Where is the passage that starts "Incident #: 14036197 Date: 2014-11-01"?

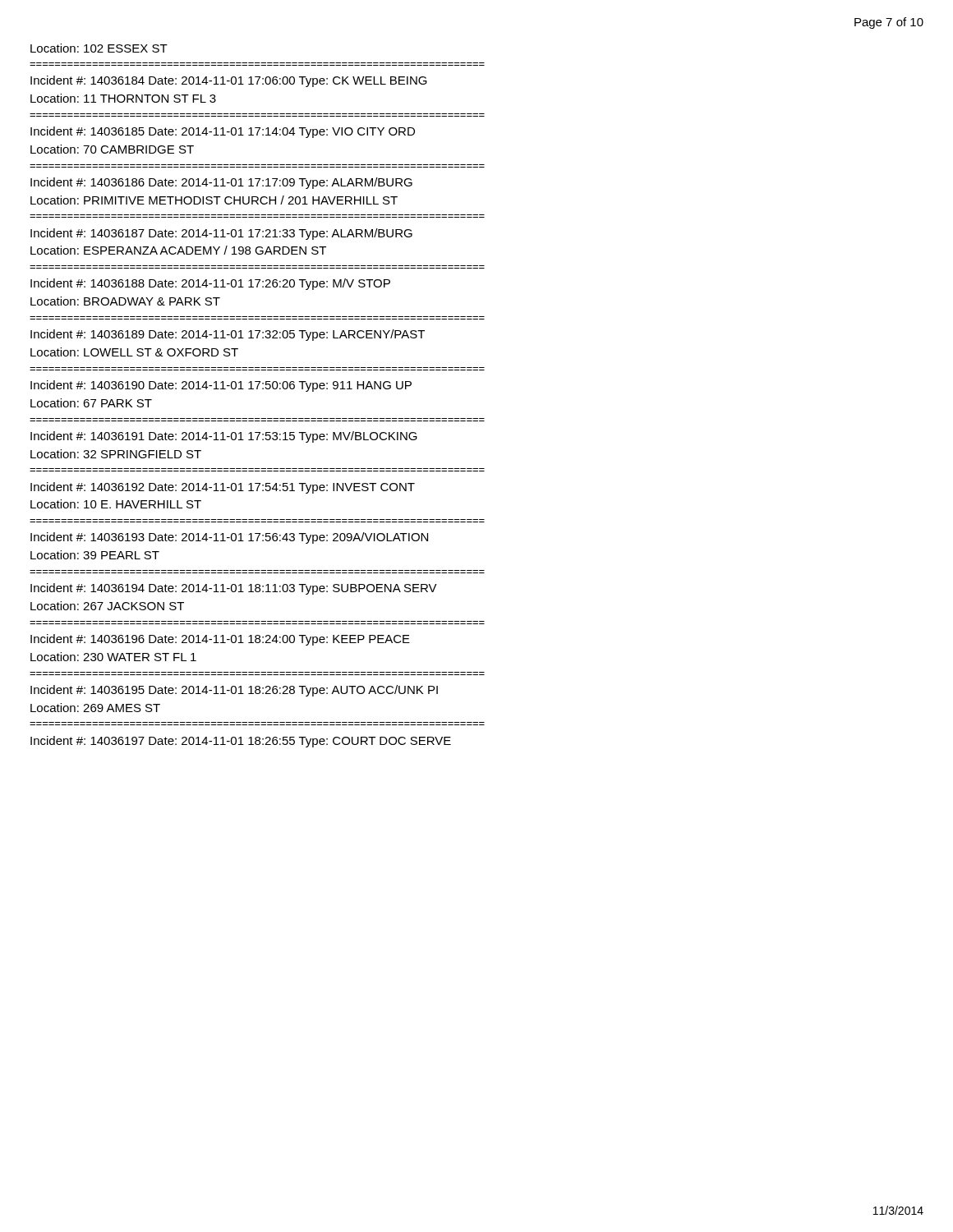[241, 742]
